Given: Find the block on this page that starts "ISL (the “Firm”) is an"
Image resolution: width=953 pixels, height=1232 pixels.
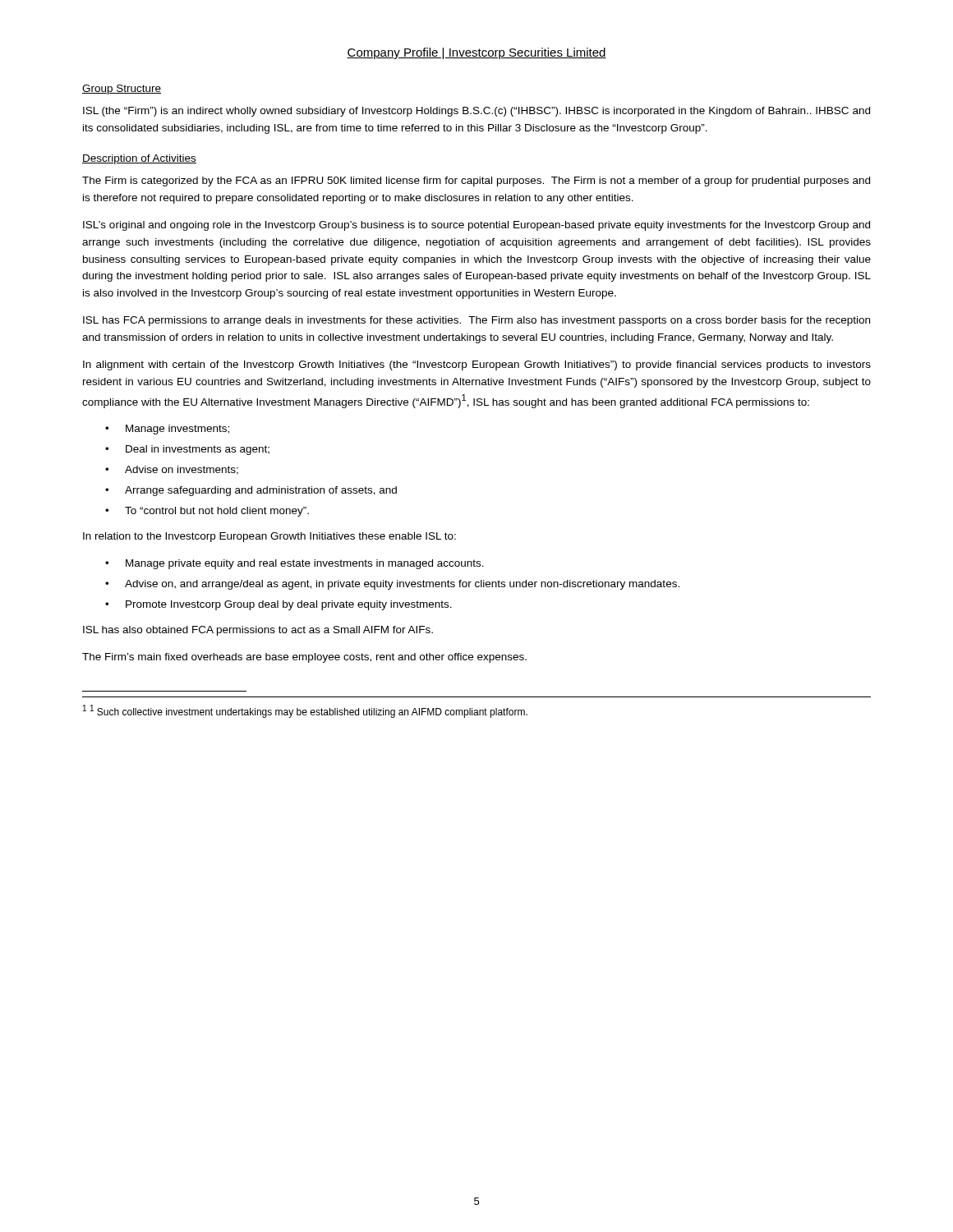Looking at the screenshot, I should [x=476, y=119].
